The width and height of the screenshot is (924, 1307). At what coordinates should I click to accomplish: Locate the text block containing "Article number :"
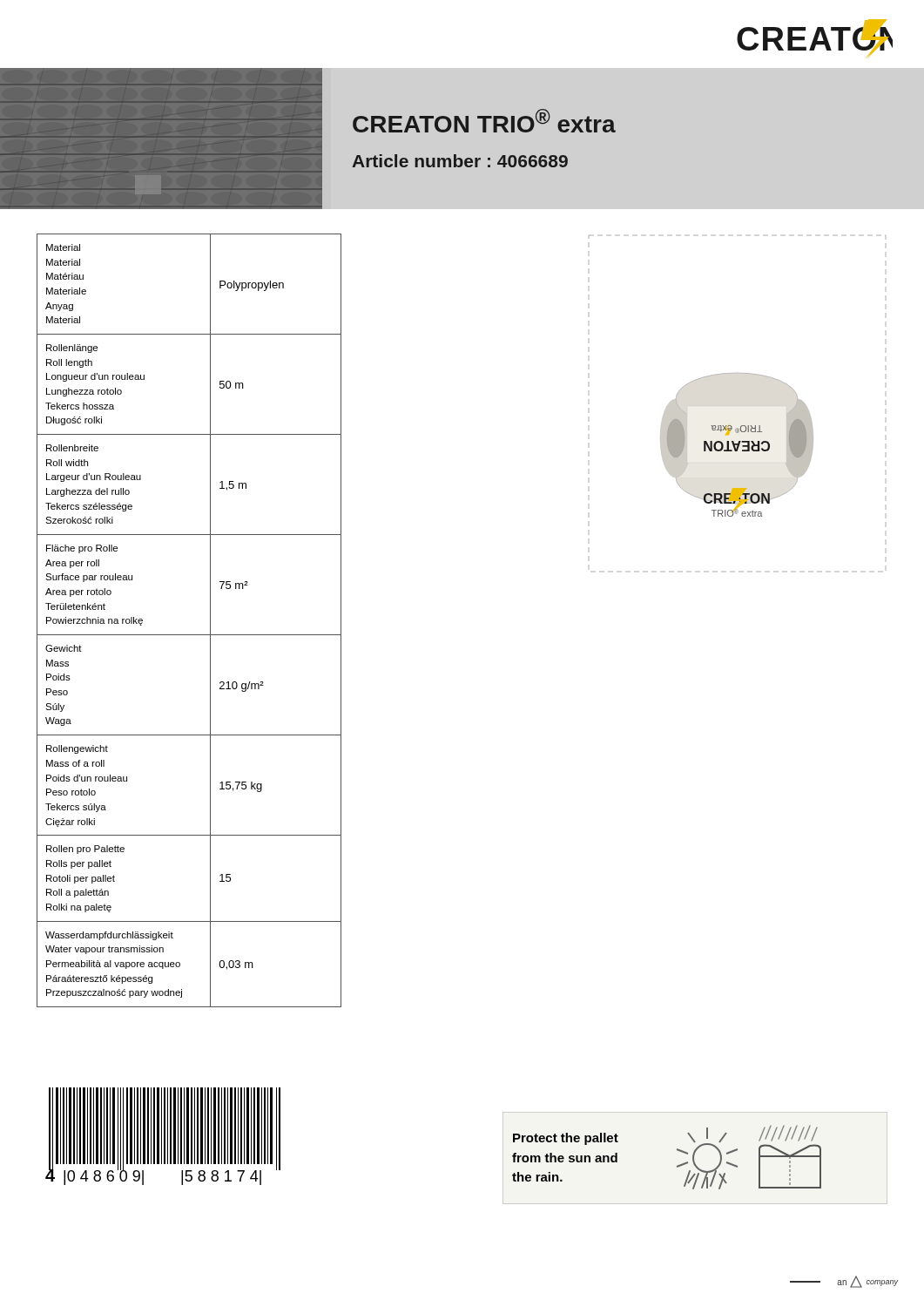coord(460,161)
